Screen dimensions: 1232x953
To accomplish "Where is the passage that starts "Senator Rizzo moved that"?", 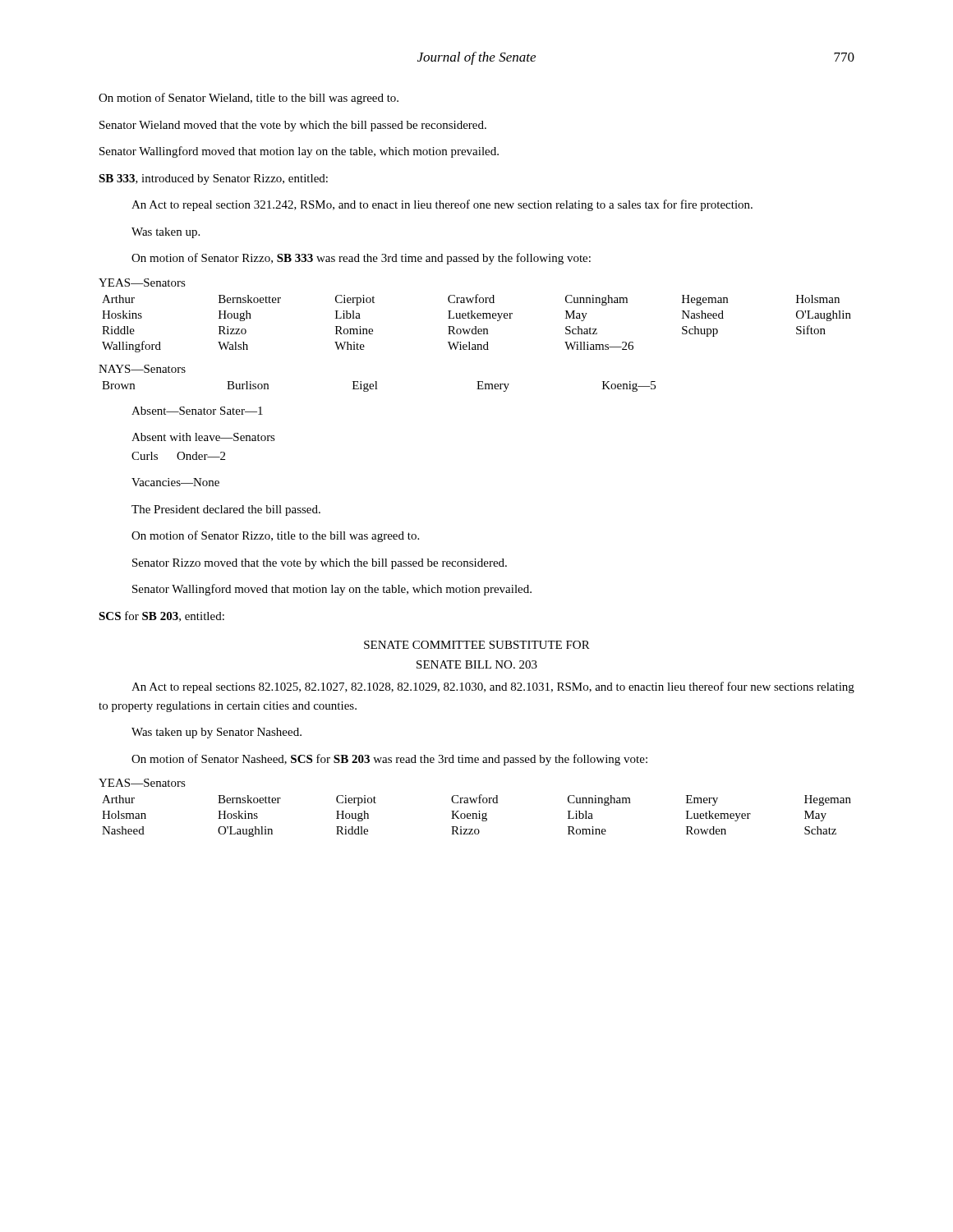I will click(319, 562).
